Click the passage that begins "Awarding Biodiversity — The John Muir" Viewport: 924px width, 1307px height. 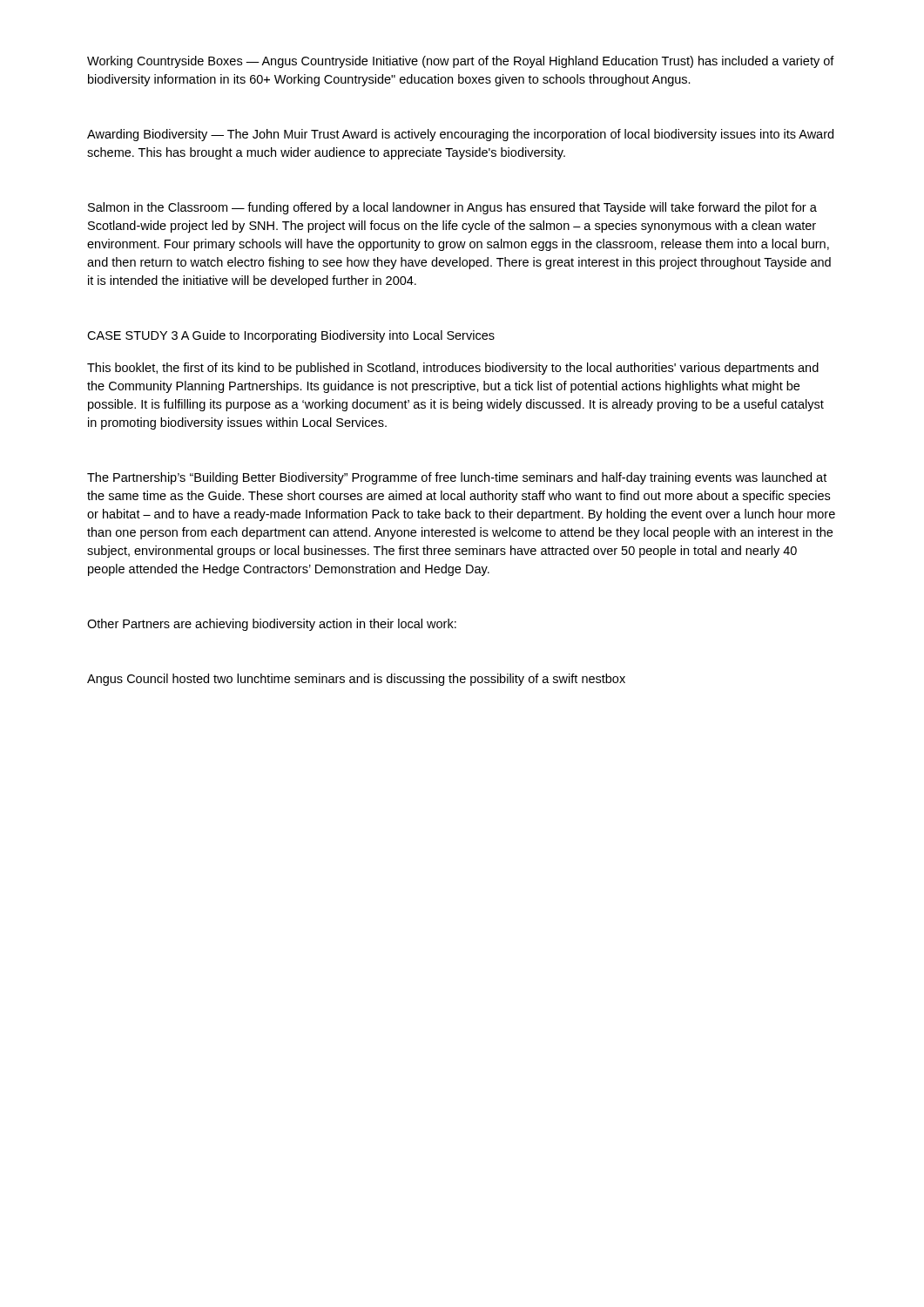[461, 143]
